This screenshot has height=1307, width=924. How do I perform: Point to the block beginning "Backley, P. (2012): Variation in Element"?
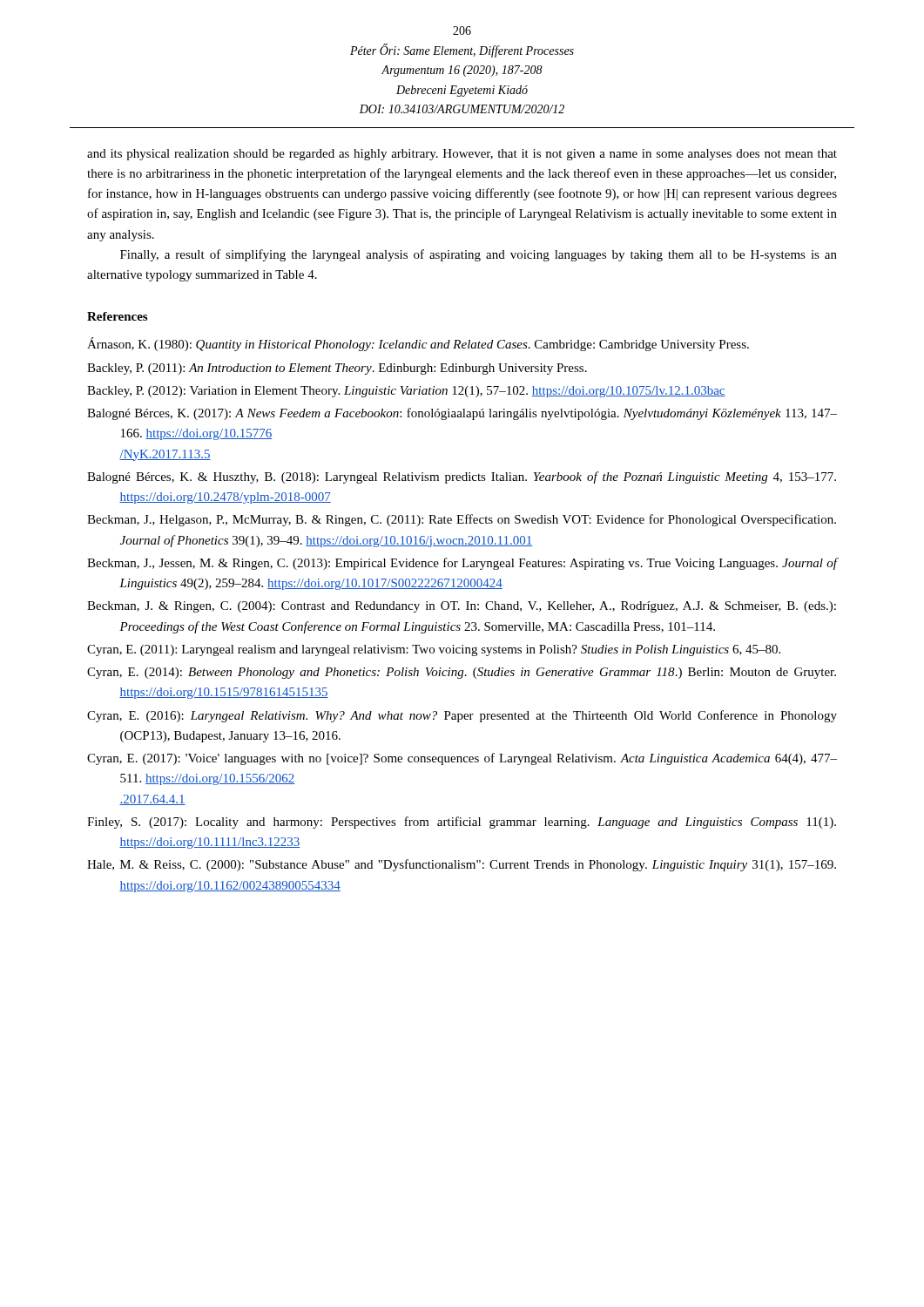(x=406, y=390)
